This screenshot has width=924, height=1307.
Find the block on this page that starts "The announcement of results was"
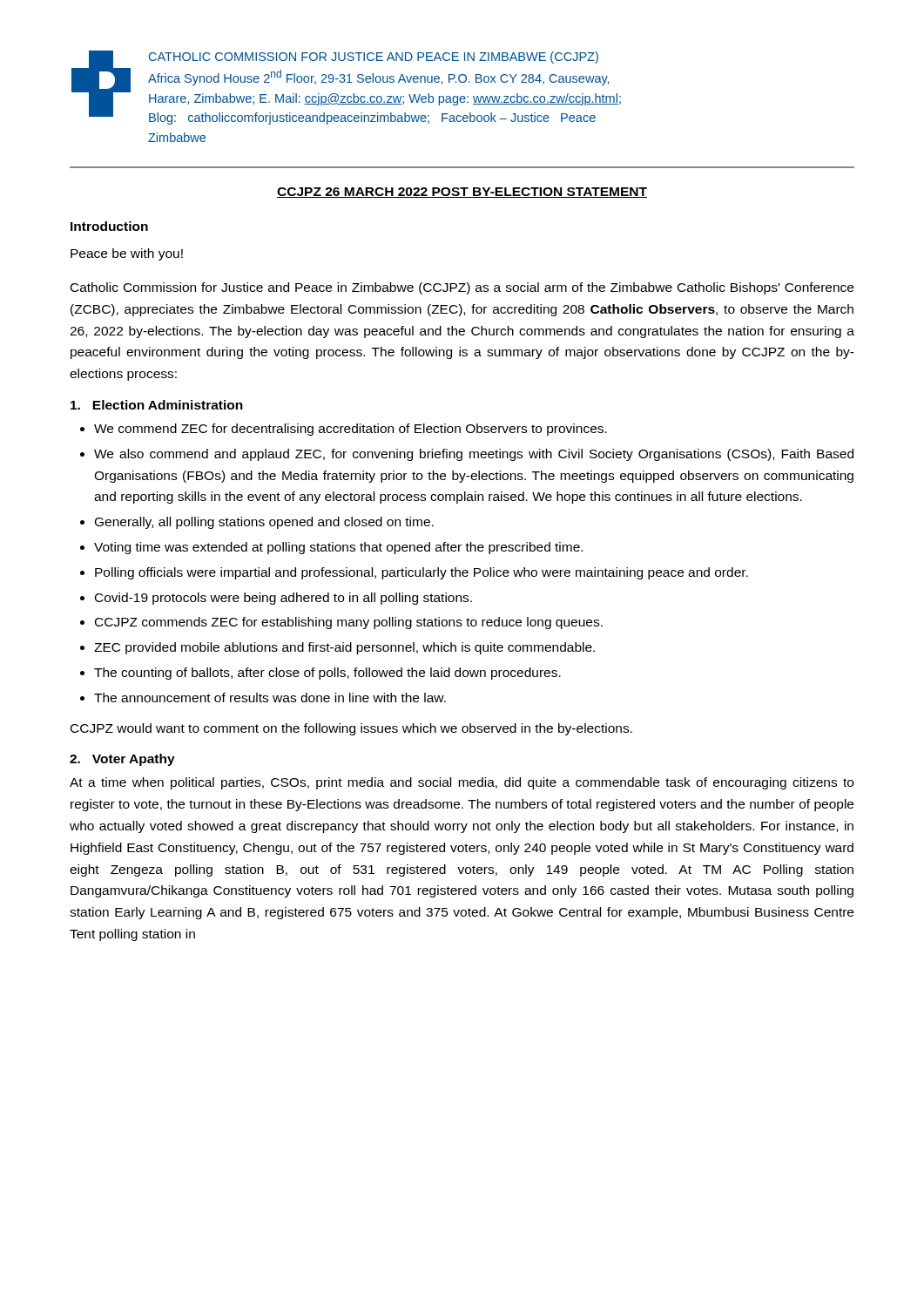[270, 697]
